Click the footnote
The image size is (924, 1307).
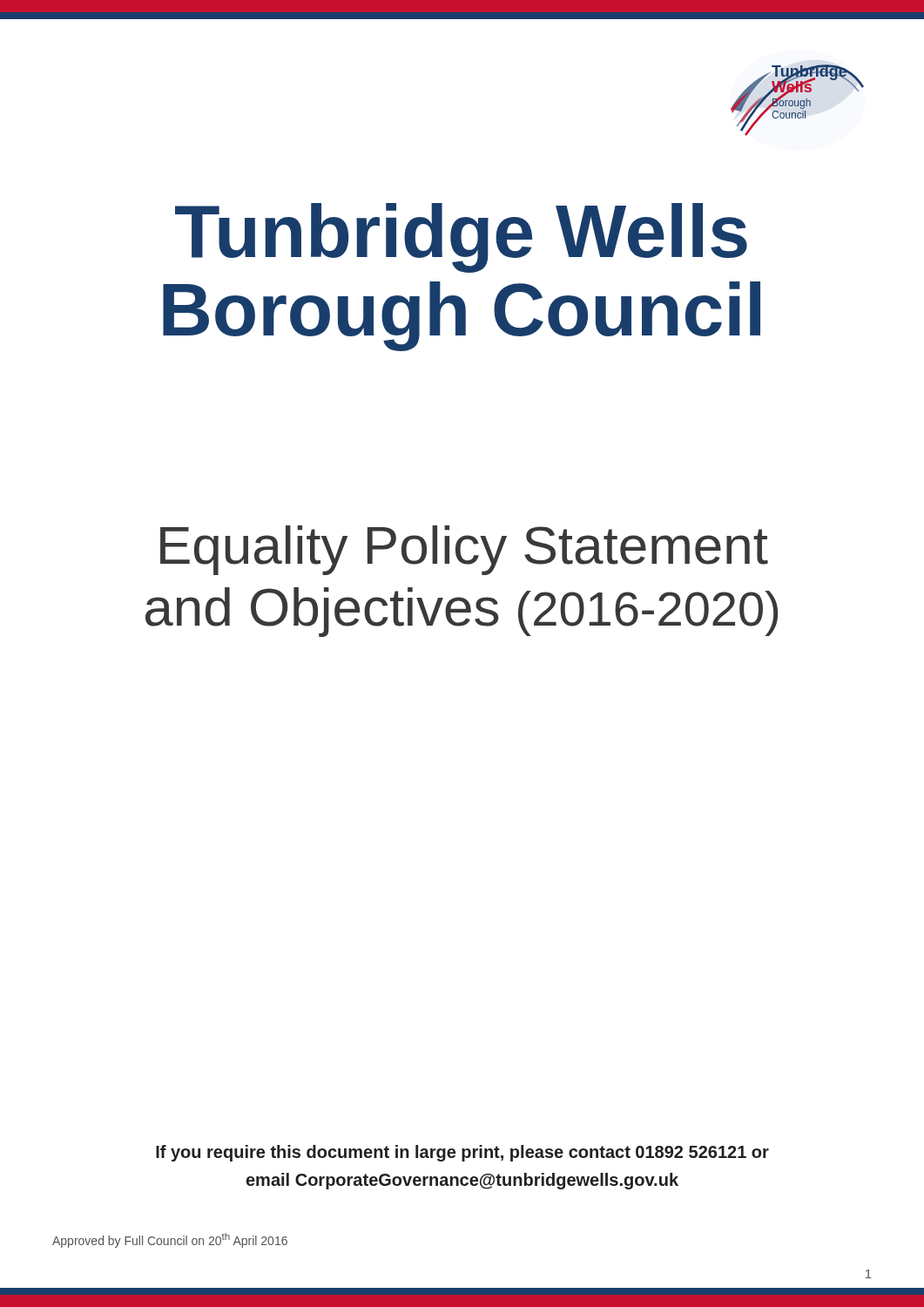[170, 1239]
